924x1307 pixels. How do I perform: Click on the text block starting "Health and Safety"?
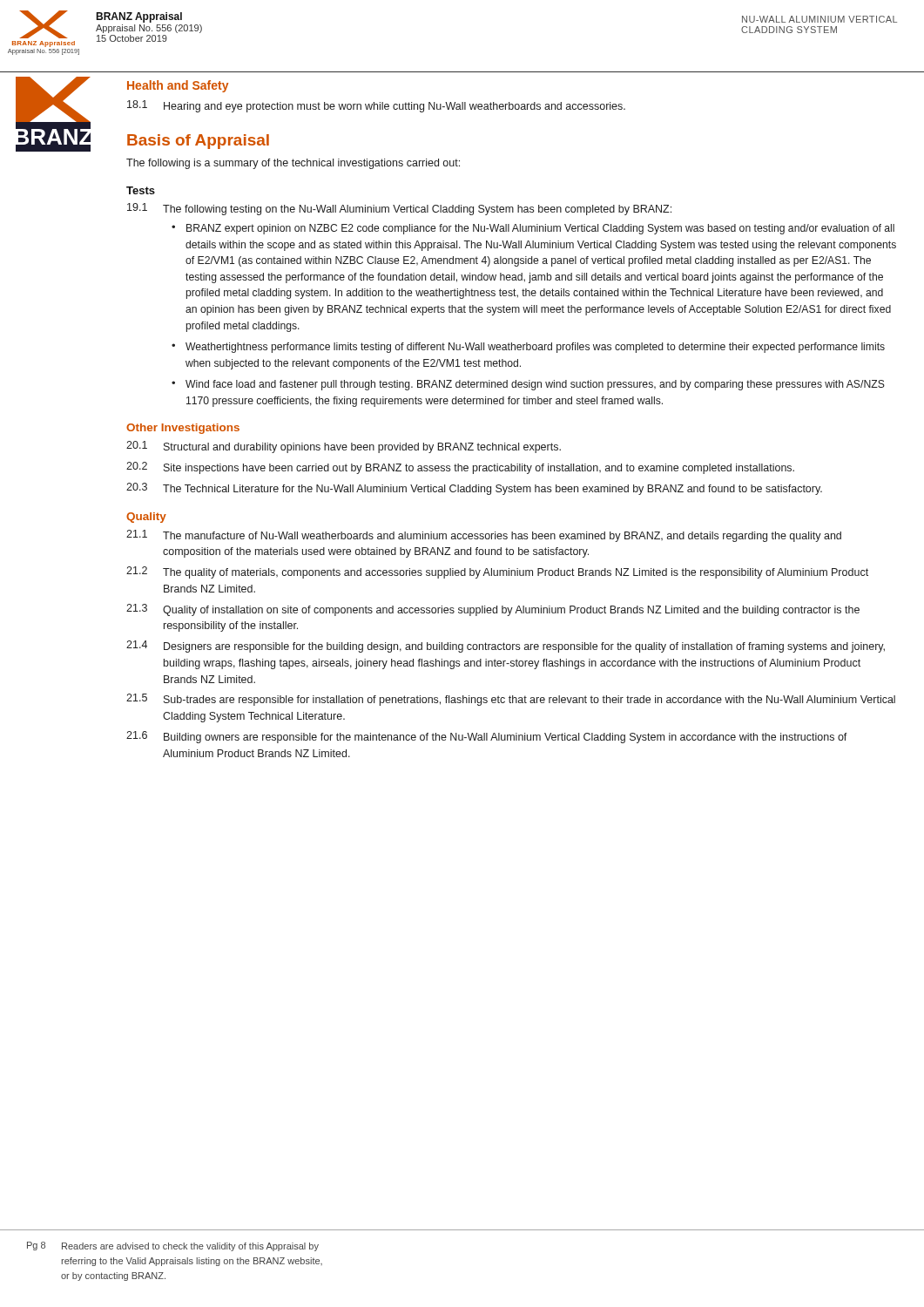[x=177, y=85]
